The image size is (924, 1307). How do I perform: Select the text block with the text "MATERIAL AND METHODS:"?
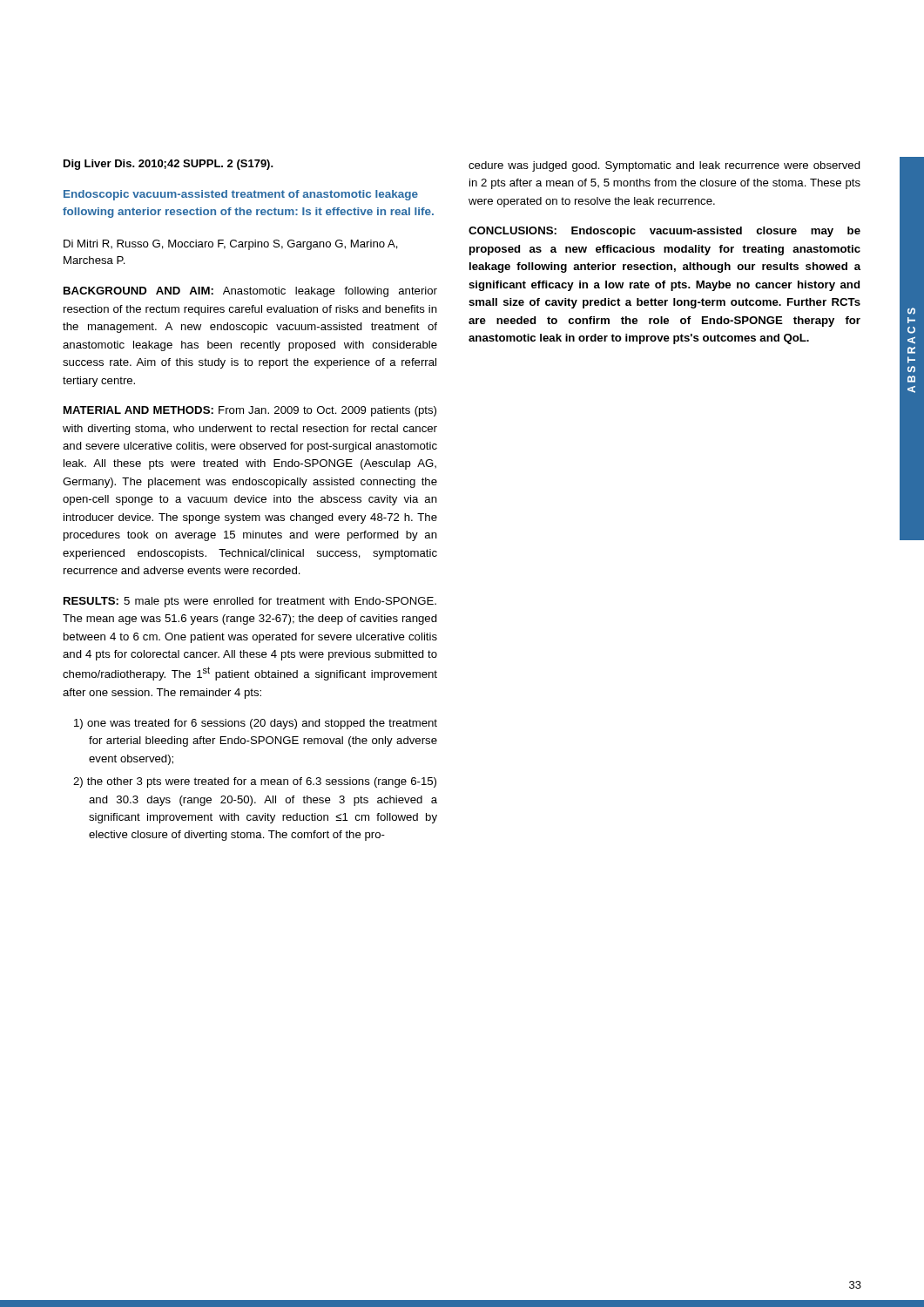[x=250, y=490]
